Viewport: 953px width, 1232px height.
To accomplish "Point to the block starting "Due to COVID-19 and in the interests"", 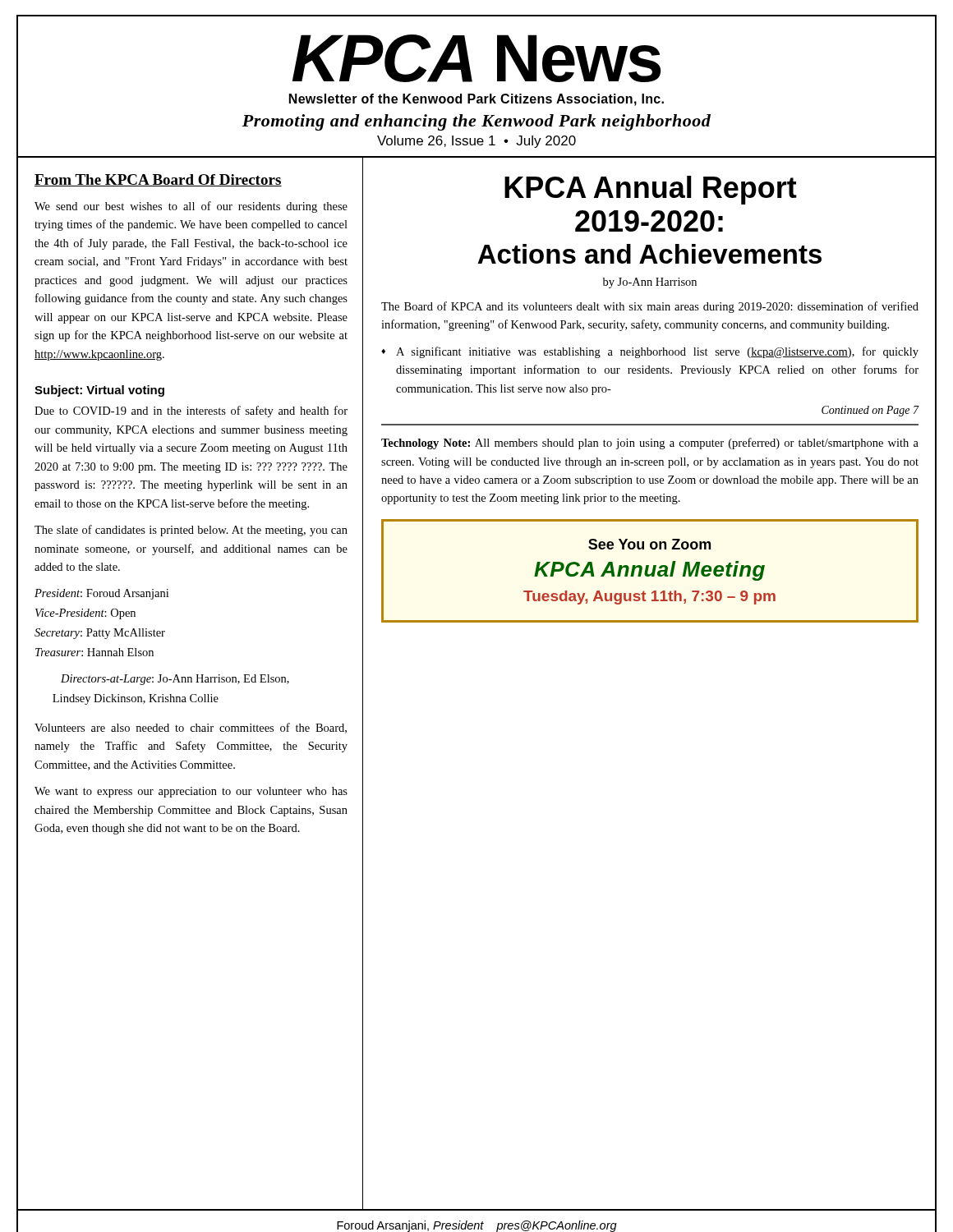I will pos(191,457).
